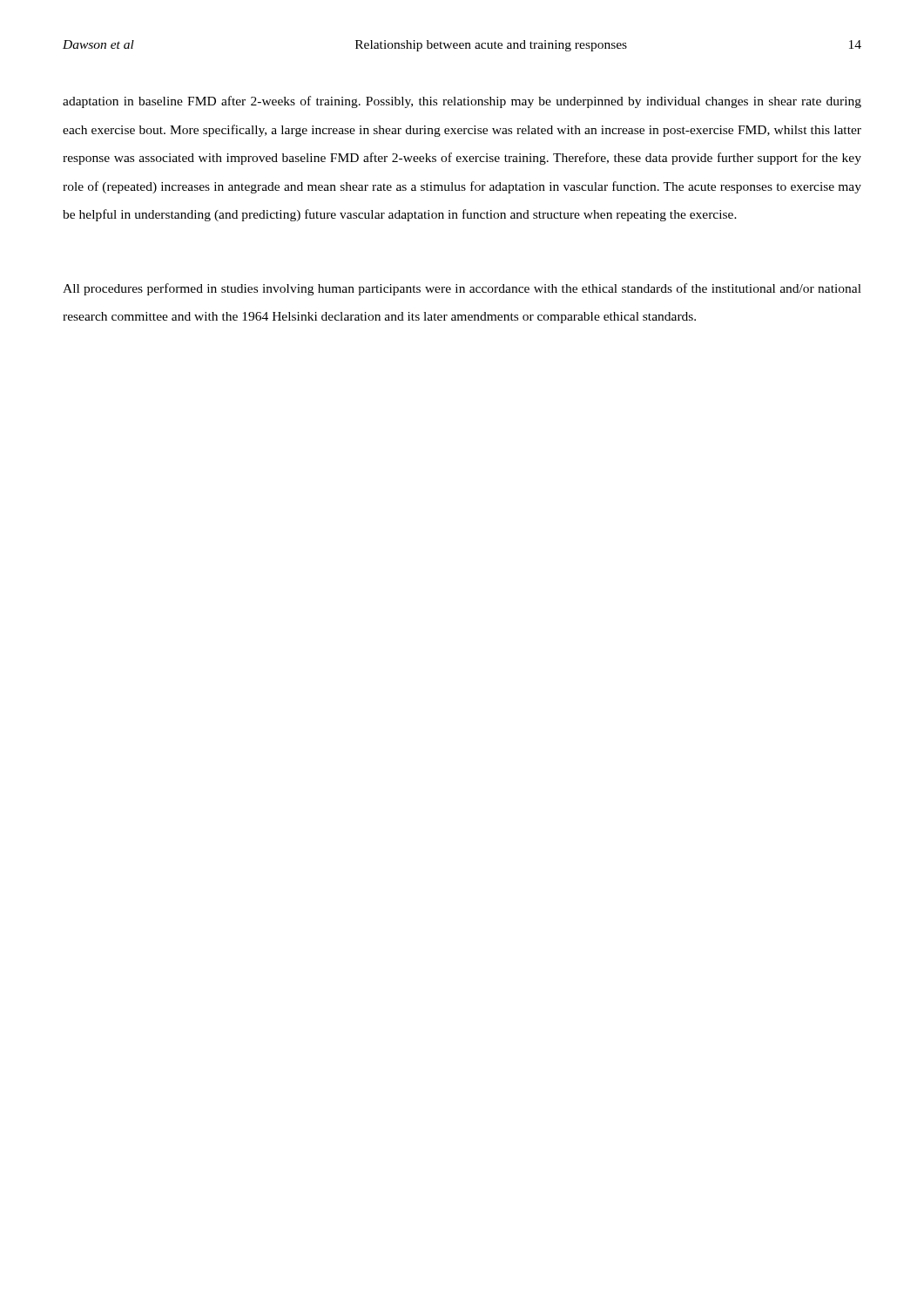Find the block starting "All procedures performed in studies involving human participants"
The height and width of the screenshot is (1307, 924).
click(462, 302)
